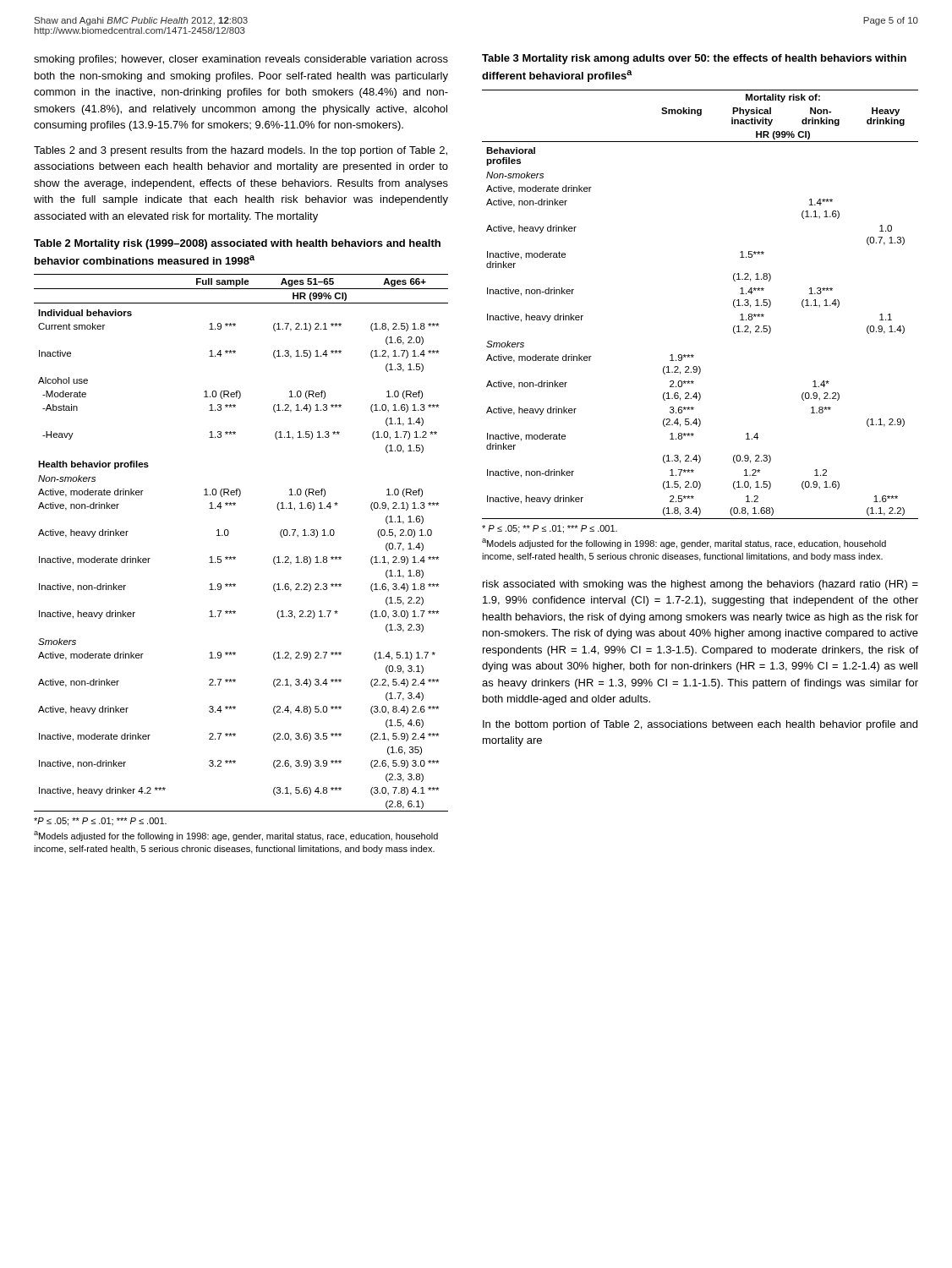Find the text block that says "In the bottom"
The height and width of the screenshot is (1268, 952).
pos(700,732)
